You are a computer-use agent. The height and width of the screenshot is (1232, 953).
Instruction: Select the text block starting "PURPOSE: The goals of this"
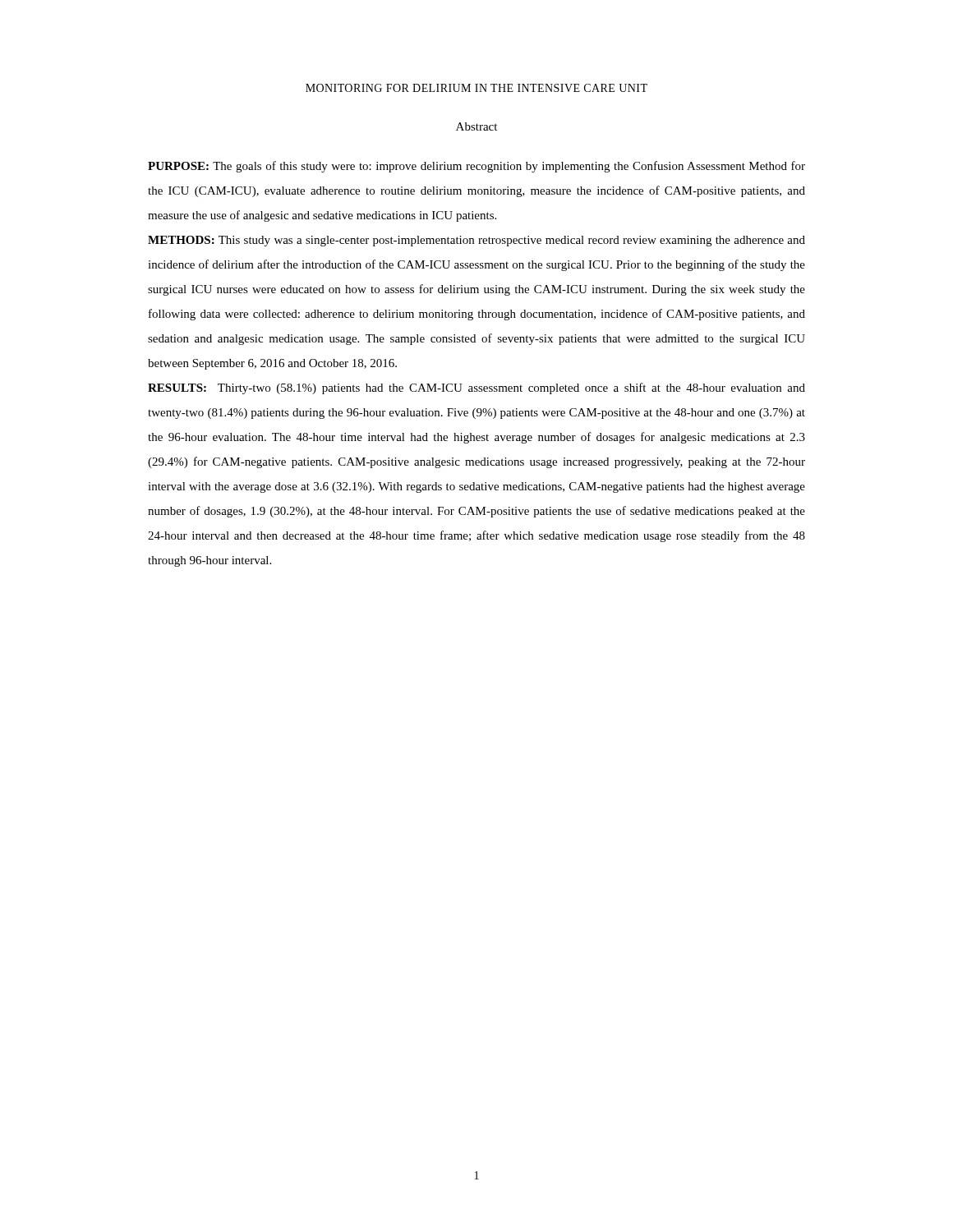(476, 191)
